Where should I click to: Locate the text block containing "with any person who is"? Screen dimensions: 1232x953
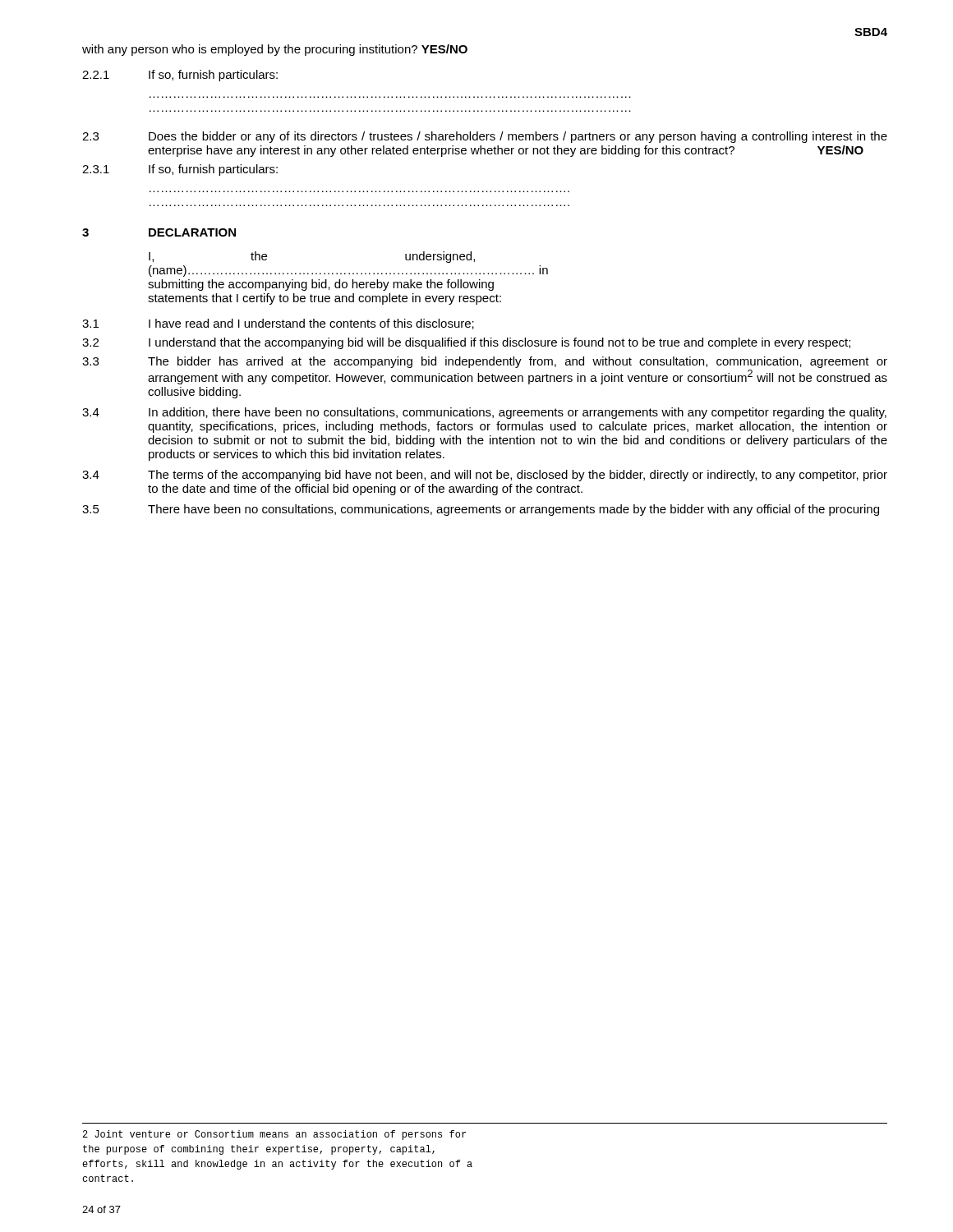[275, 49]
